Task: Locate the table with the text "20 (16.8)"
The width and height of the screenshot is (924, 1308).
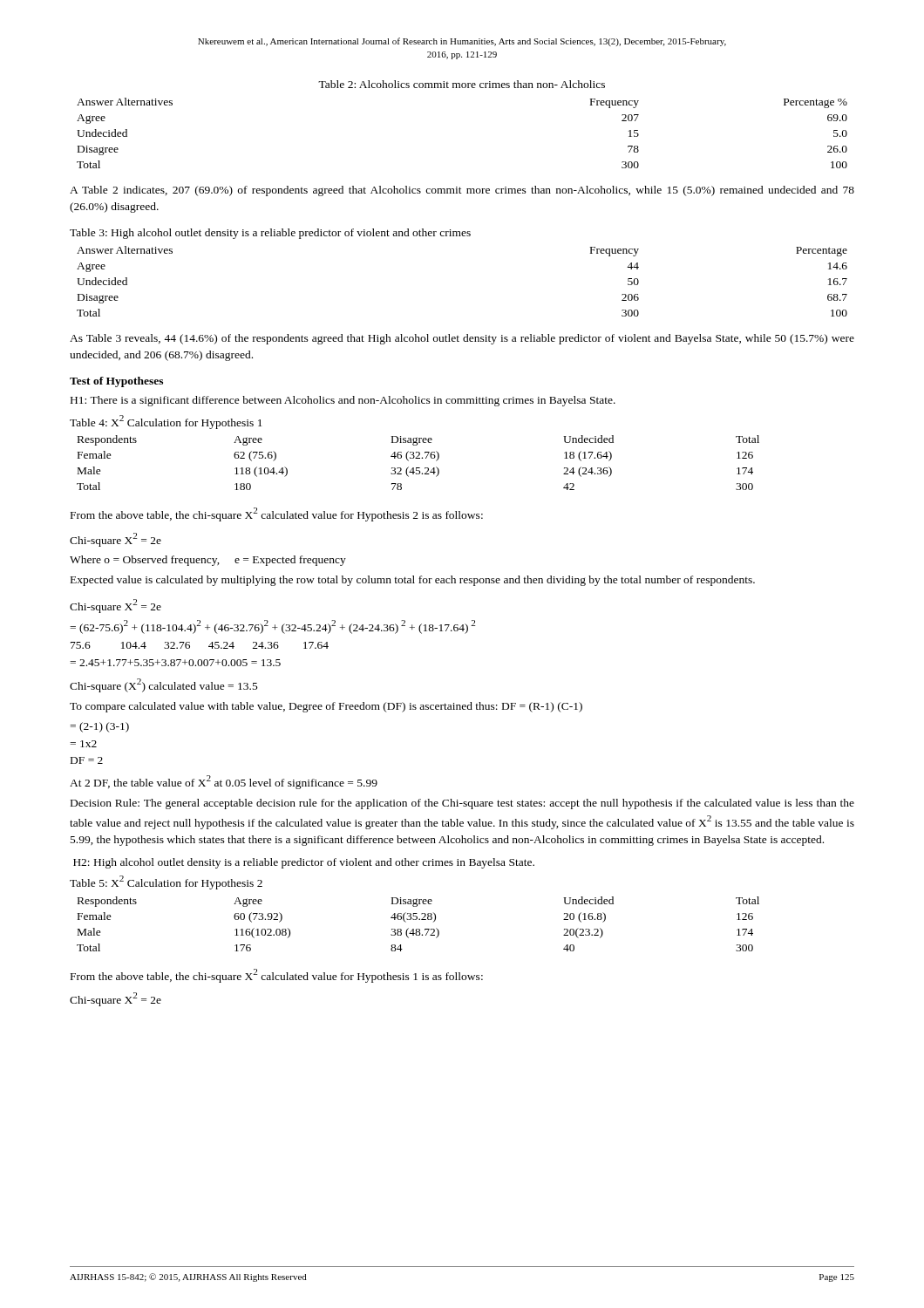Action: click(x=462, y=924)
